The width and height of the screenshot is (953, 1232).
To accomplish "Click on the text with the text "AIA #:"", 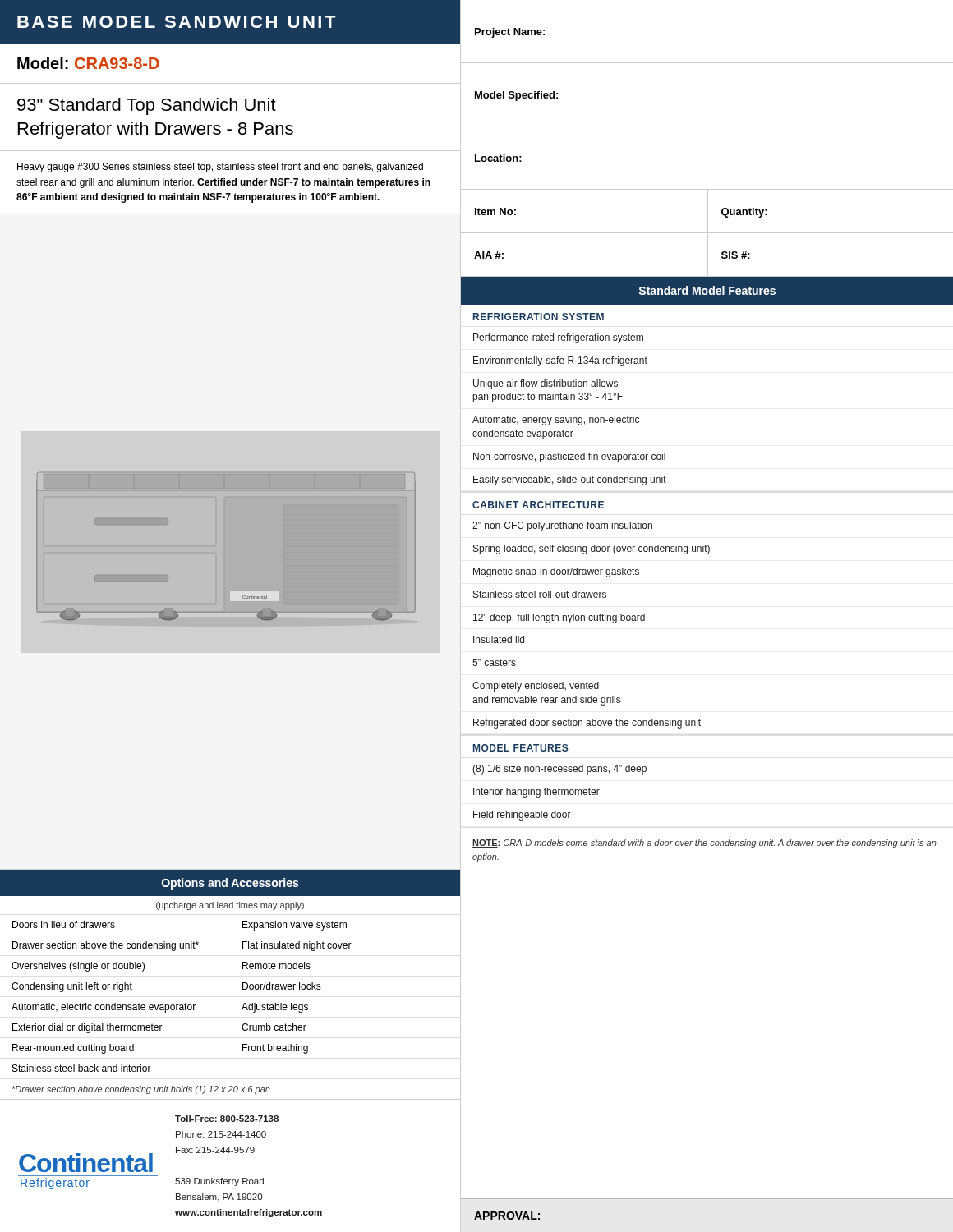I will click(489, 255).
